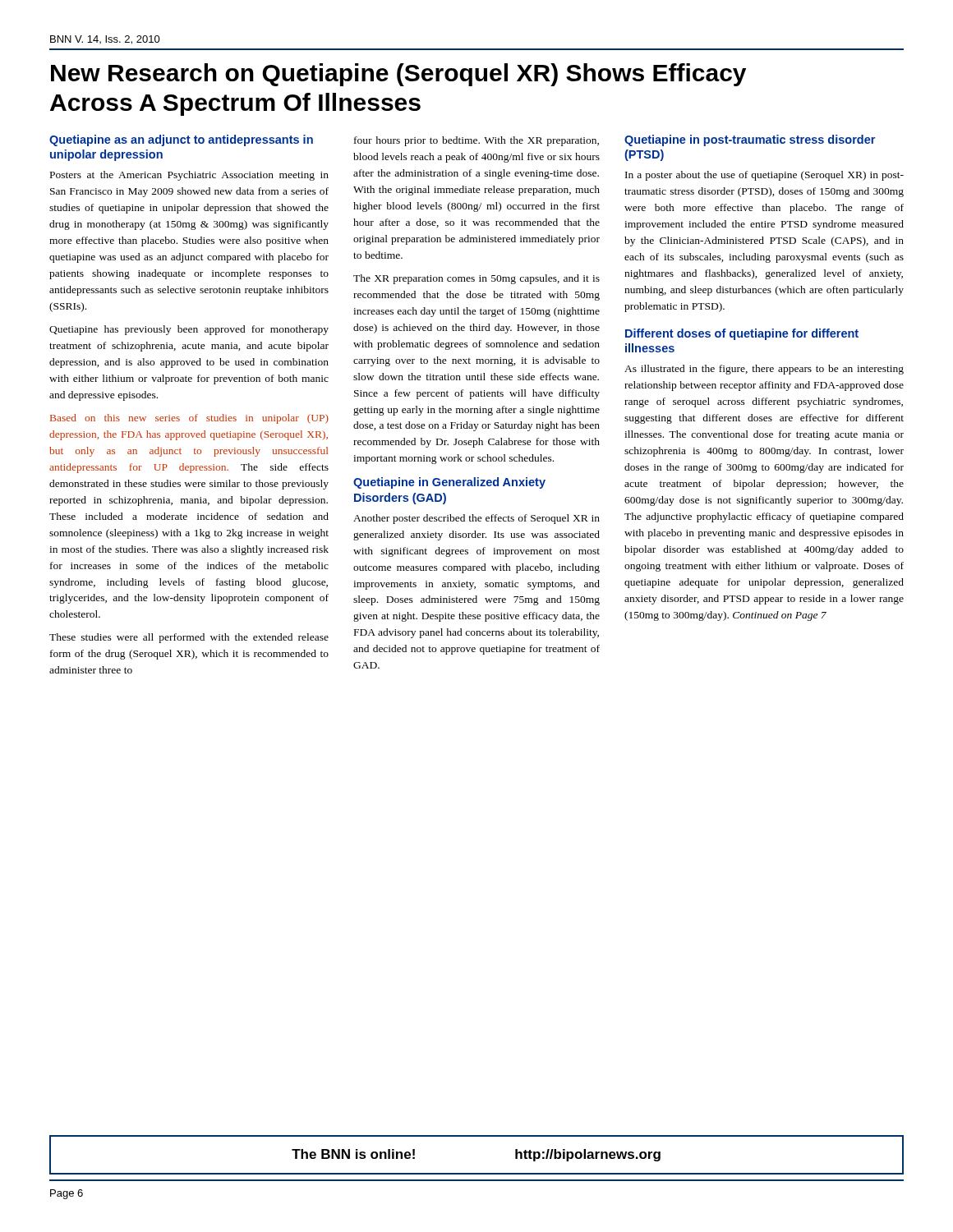Select the region starting "Based on this new"
Image resolution: width=953 pixels, height=1232 pixels.
[189, 516]
